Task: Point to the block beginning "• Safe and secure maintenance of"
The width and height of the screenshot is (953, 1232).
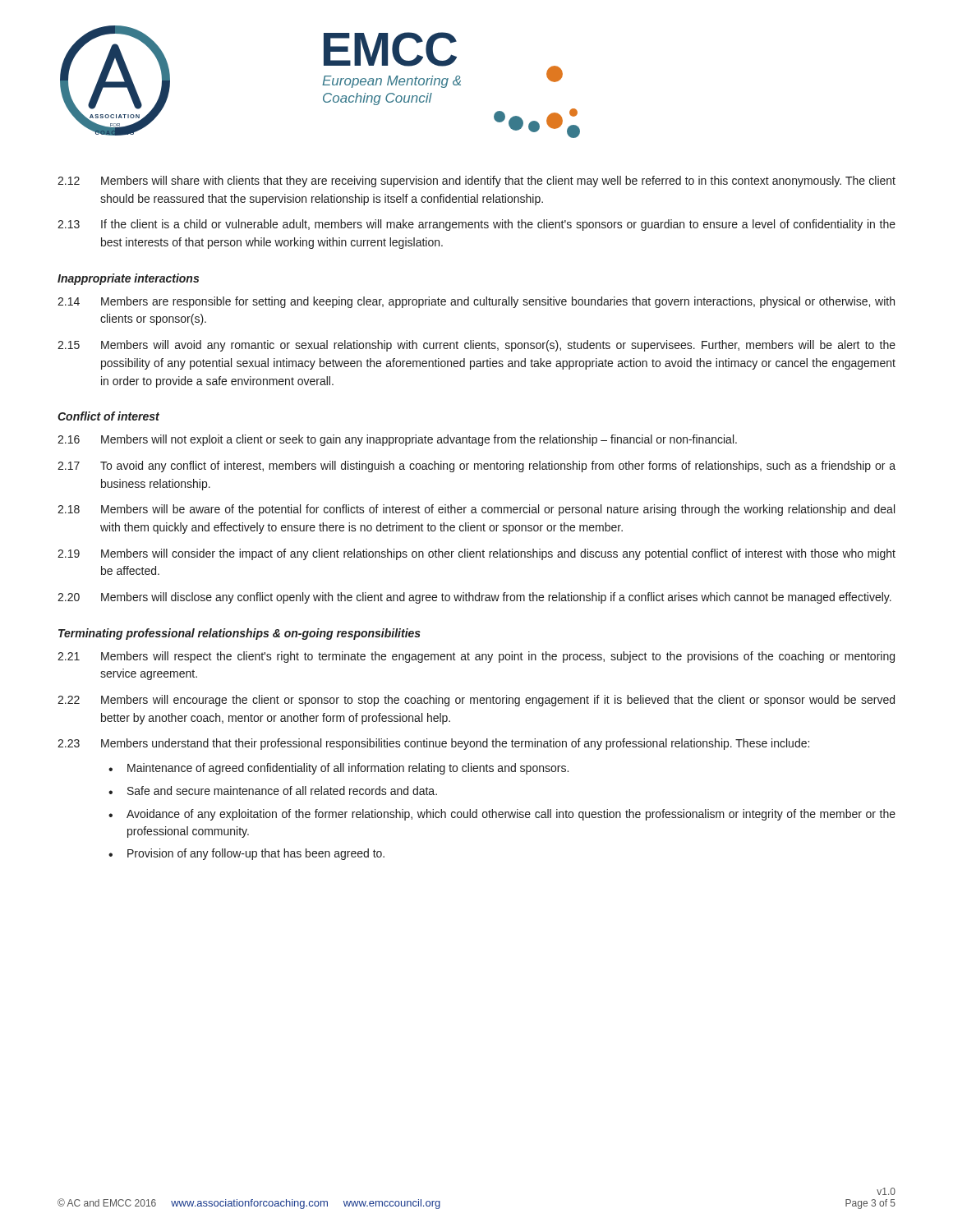Action: 273,791
